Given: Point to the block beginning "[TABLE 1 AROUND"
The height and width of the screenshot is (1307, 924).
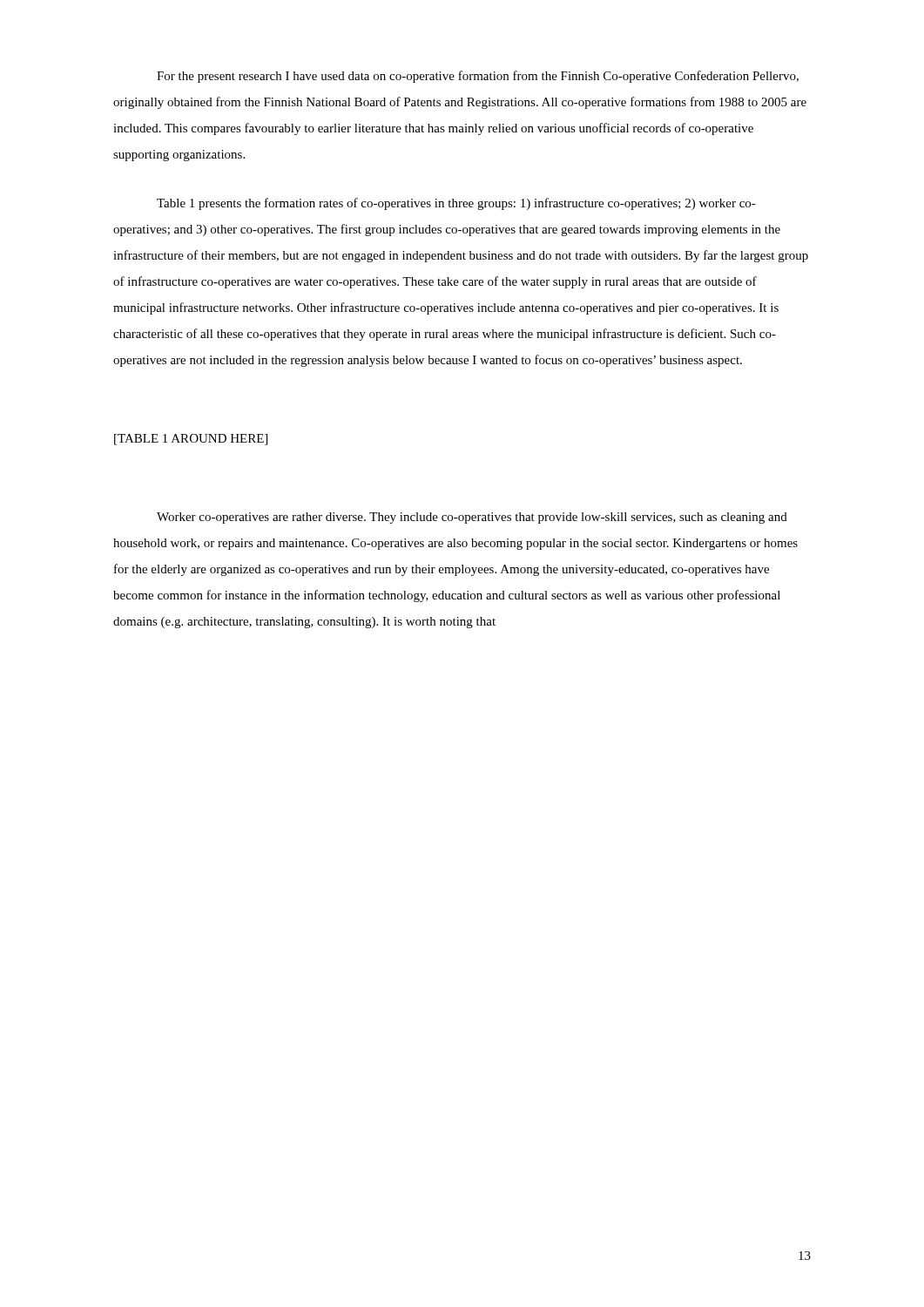Looking at the screenshot, I should [x=191, y=440].
